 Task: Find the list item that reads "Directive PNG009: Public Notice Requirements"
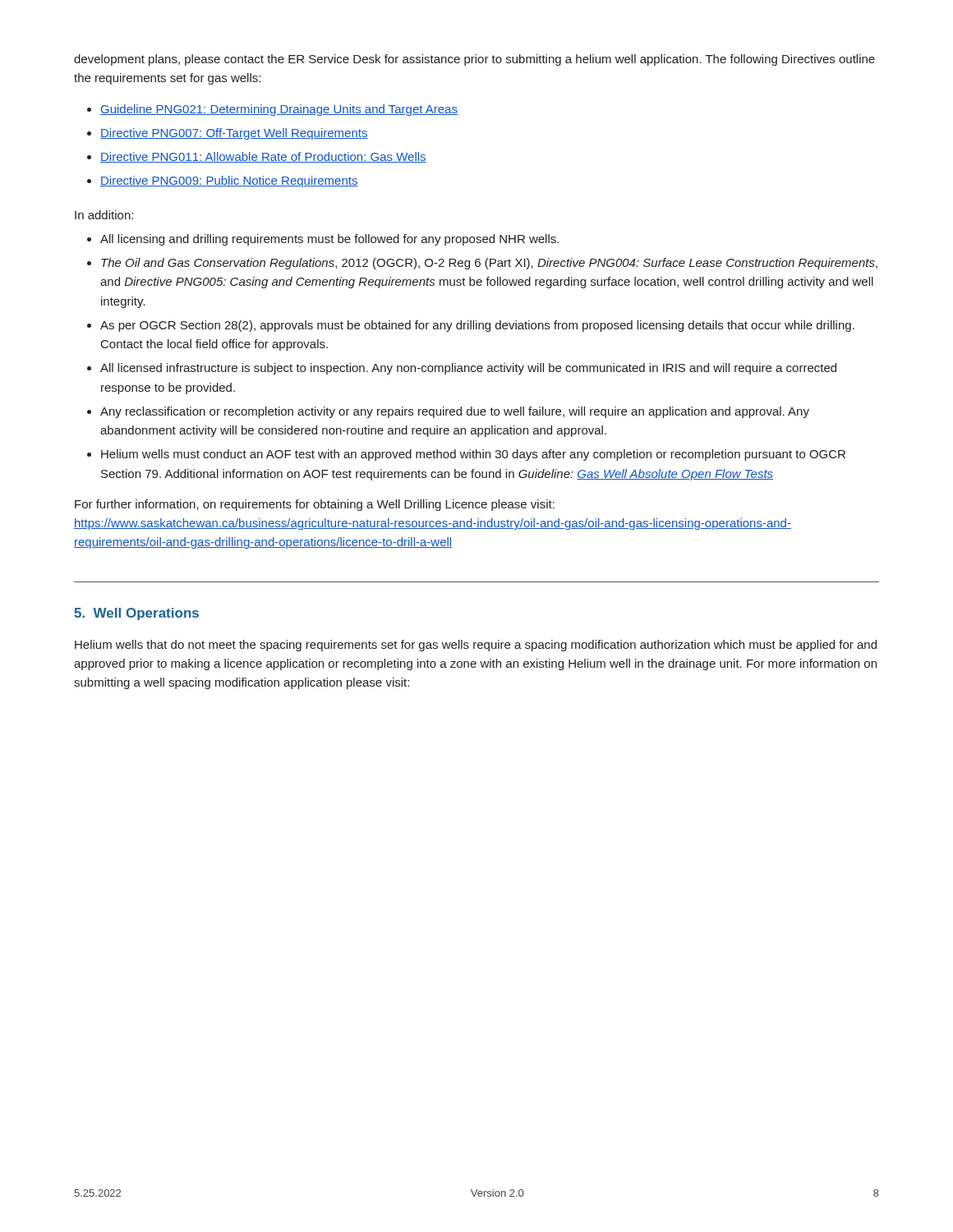coord(229,180)
